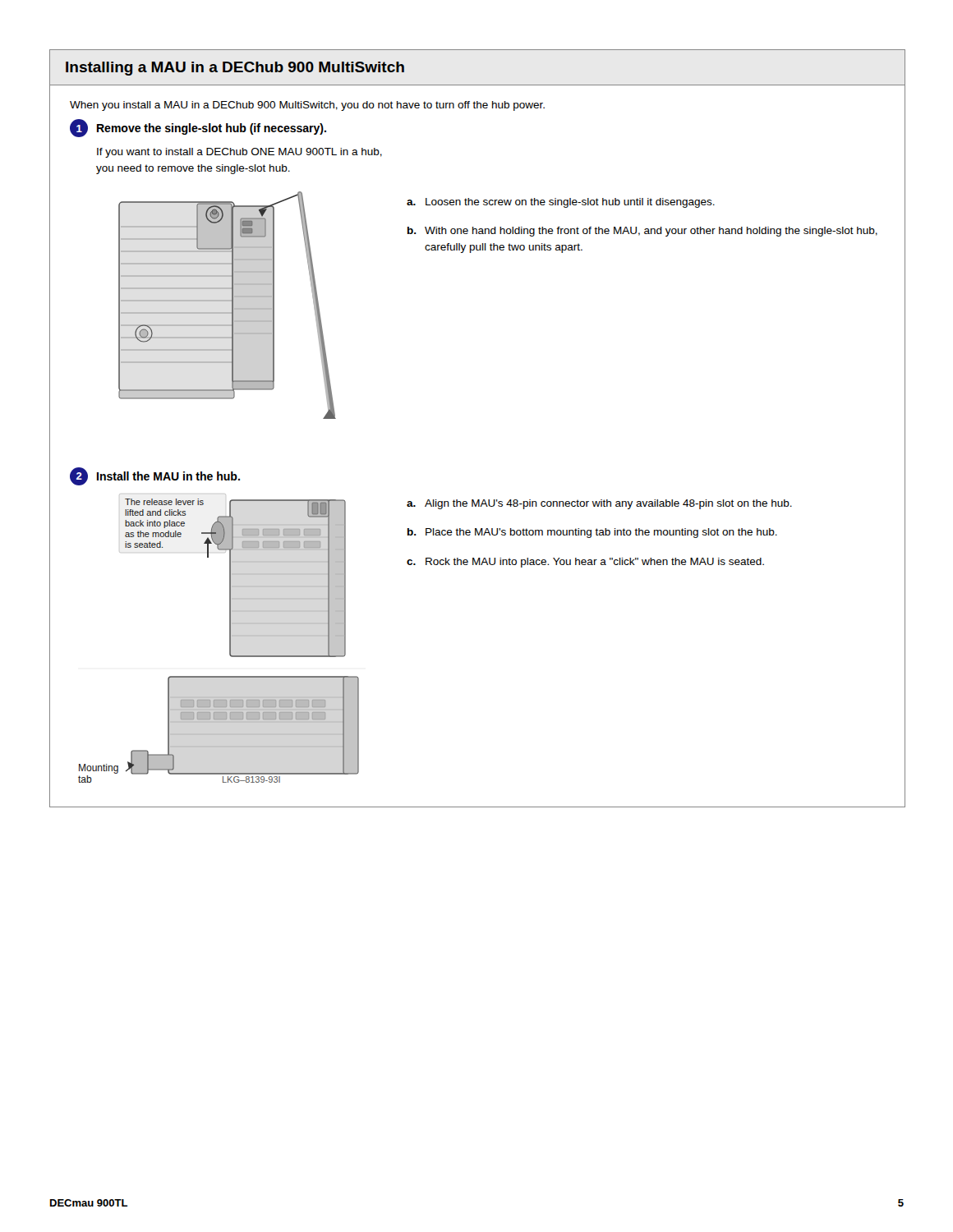Locate the block of text that opens with "If you want to install a DEChub ONE"
The height and width of the screenshot is (1232, 953).
tap(239, 160)
